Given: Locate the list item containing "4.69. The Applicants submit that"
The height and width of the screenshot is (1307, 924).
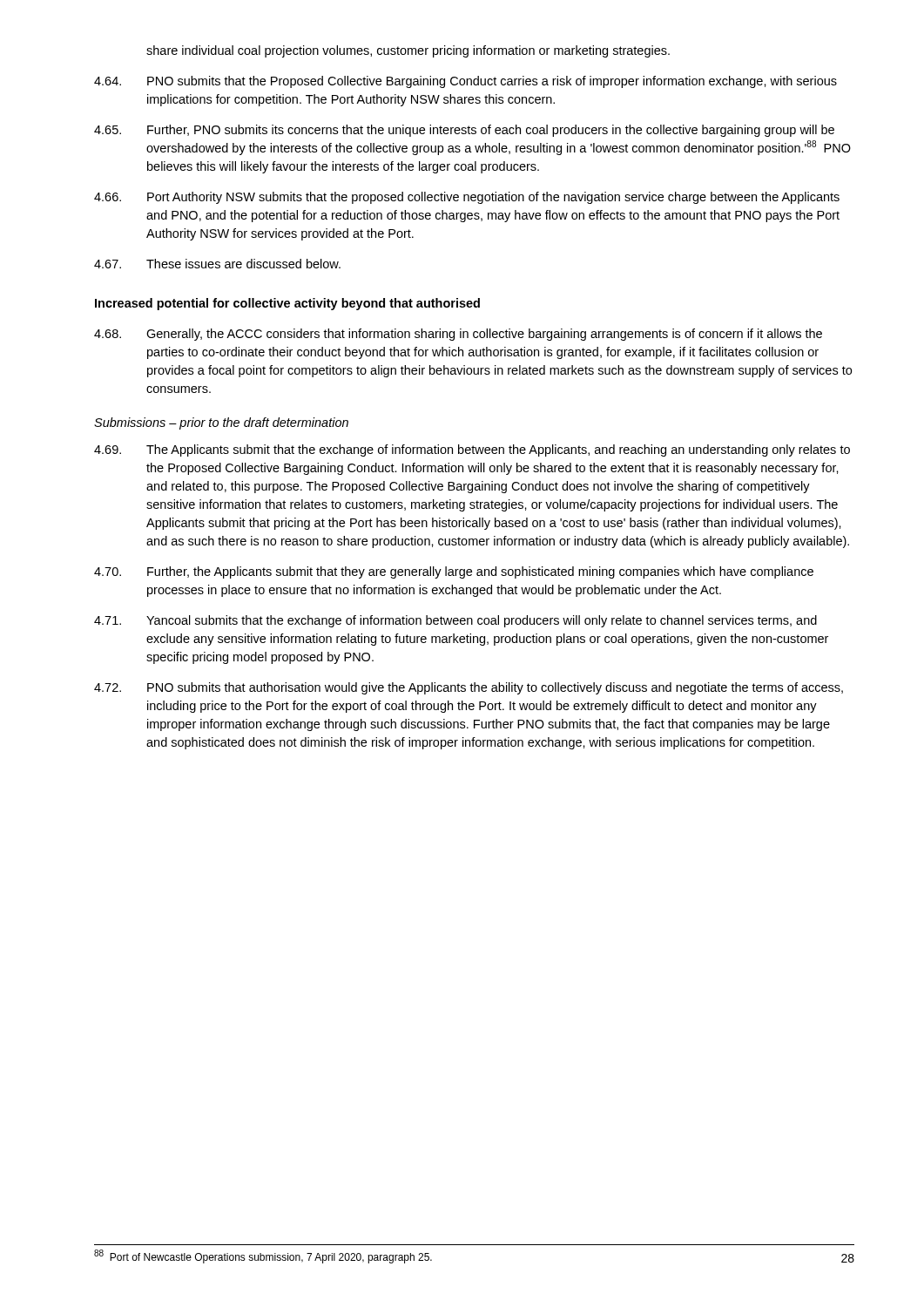Looking at the screenshot, I should (474, 496).
